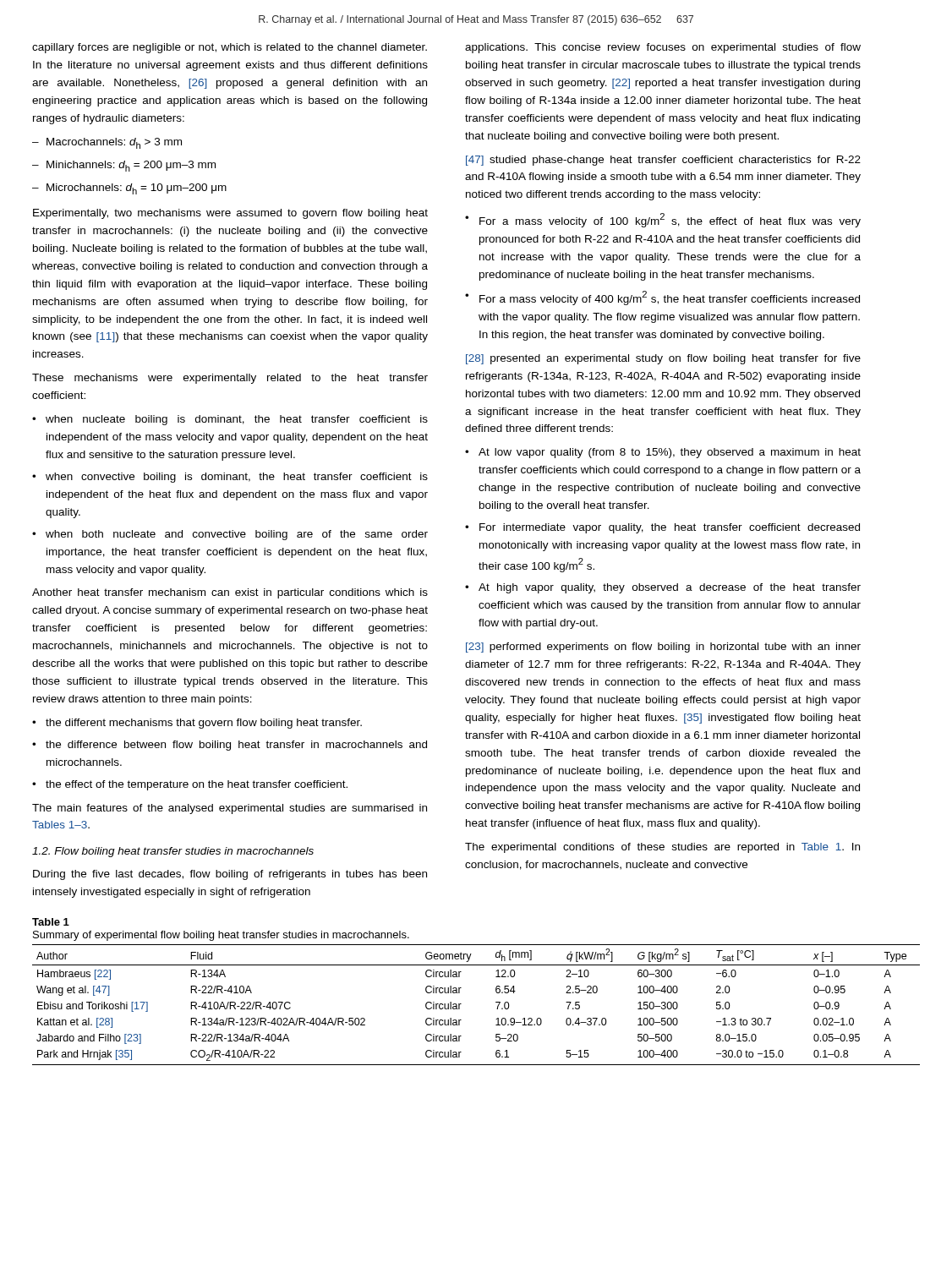Click on the text block that says "Another heat transfer mechanism can"
The height and width of the screenshot is (1268, 952).
coord(230,646)
